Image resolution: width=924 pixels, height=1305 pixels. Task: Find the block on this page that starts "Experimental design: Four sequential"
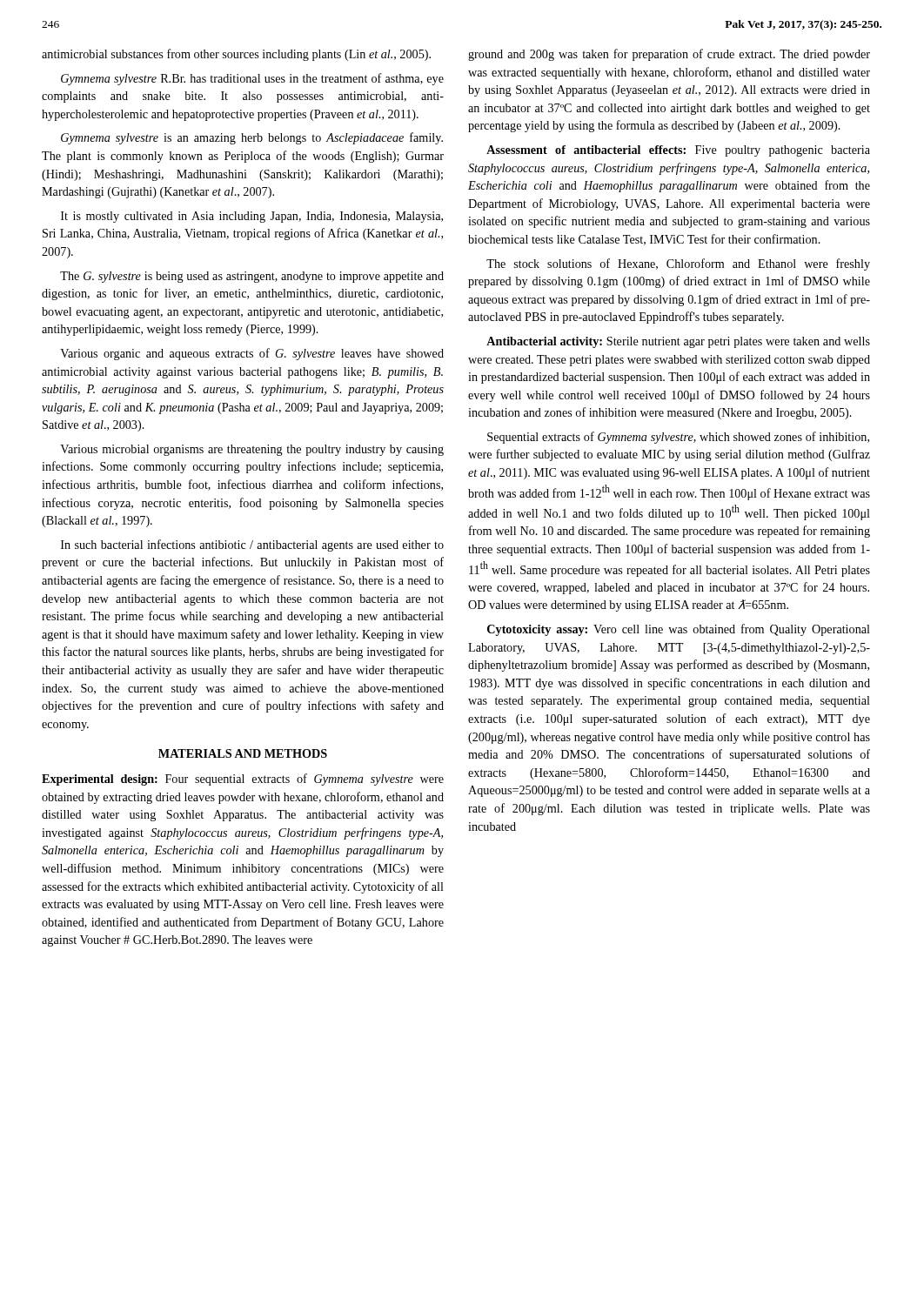(x=243, y=860)
